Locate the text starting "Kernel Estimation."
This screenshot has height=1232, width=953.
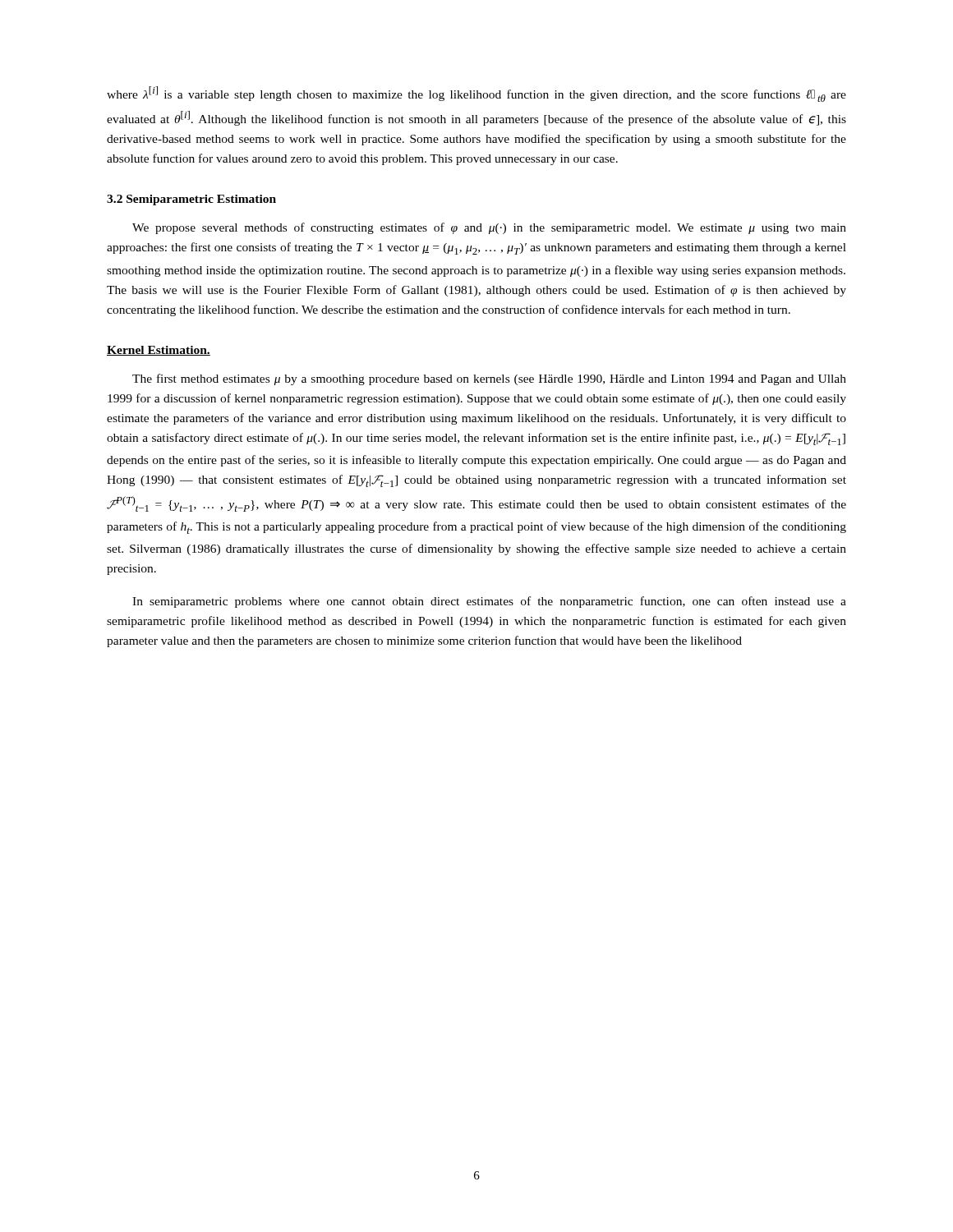[158, 349]
